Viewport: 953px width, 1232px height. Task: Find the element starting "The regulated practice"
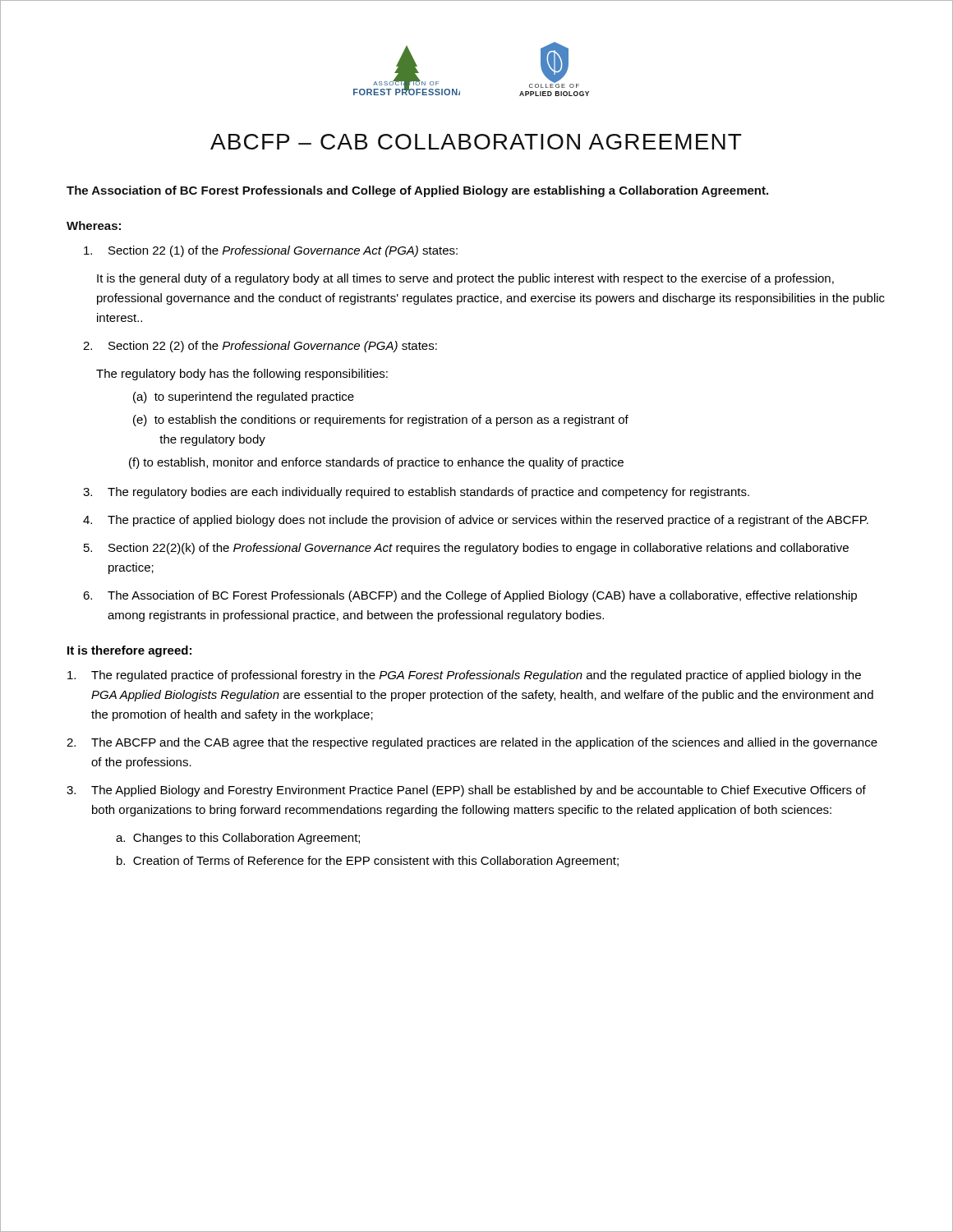[x=476, y=694]
